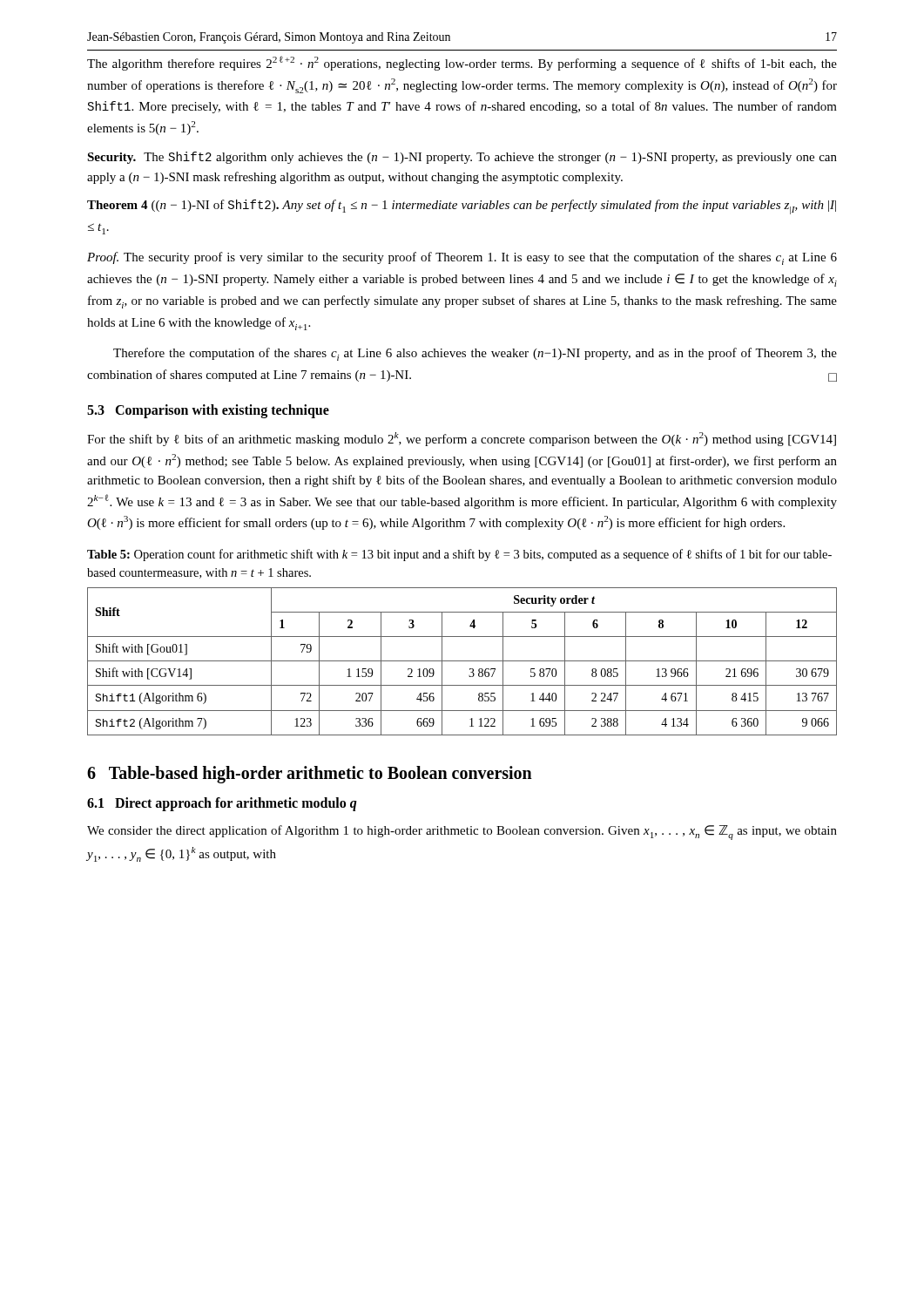Locate the block of text that opens with "Therefore the computation of the shares ci at"
This screenshot has width=924, height=1307.
point(462,364)
